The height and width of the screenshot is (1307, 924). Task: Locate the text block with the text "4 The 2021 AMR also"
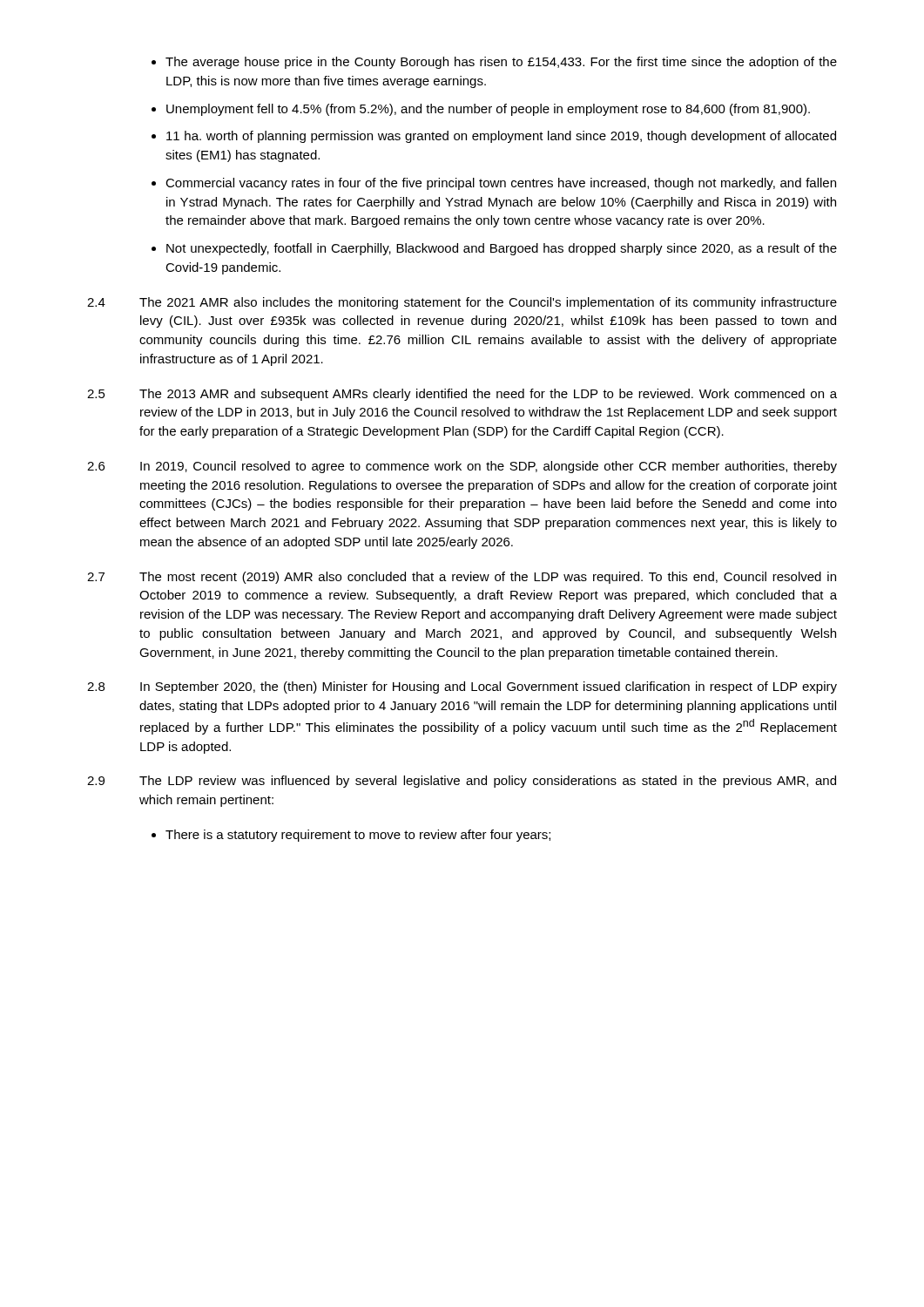(x=462, y=330)
